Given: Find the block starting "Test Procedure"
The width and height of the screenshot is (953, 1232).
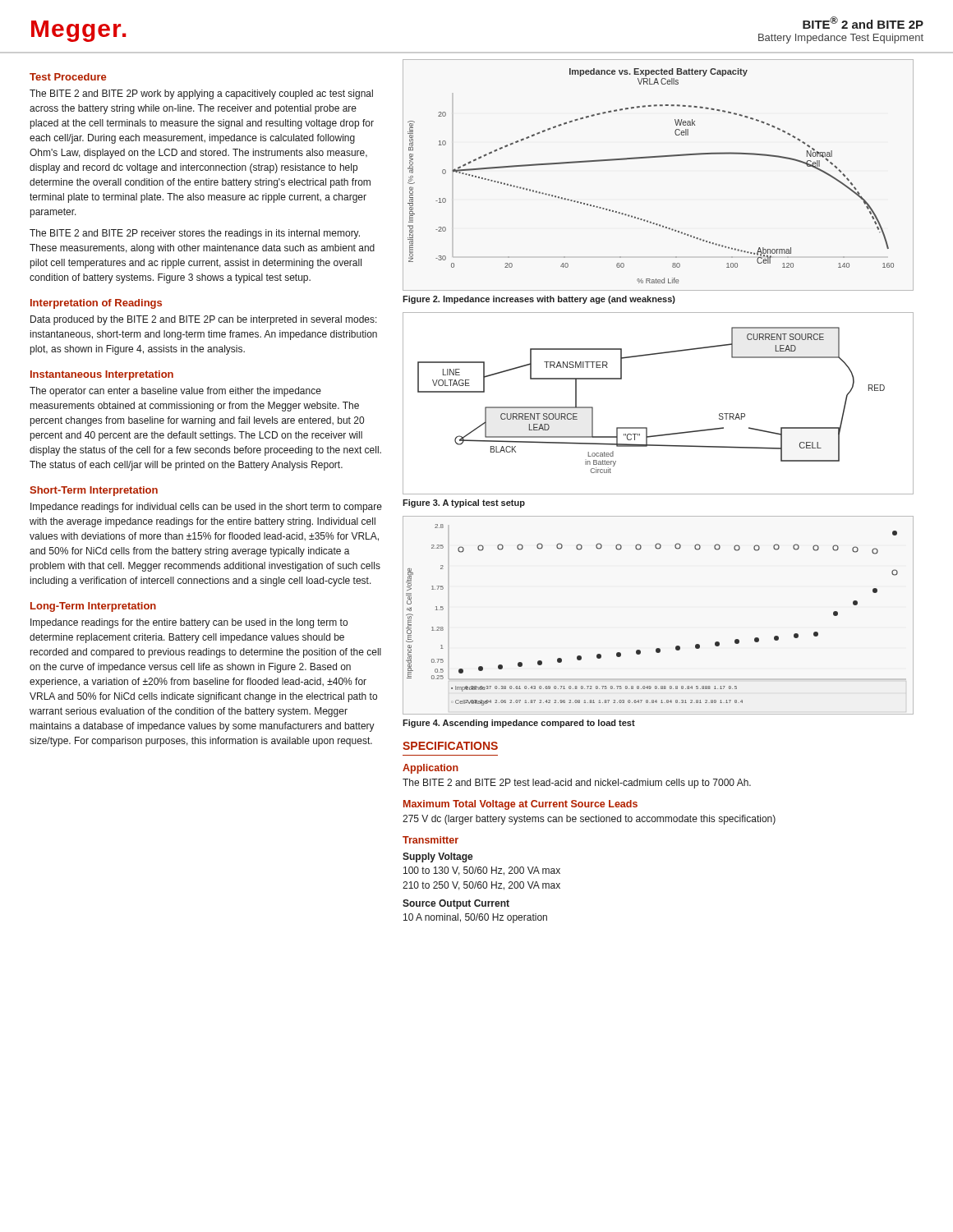Looking at the screenshot, I should click(x=68, y=77).
